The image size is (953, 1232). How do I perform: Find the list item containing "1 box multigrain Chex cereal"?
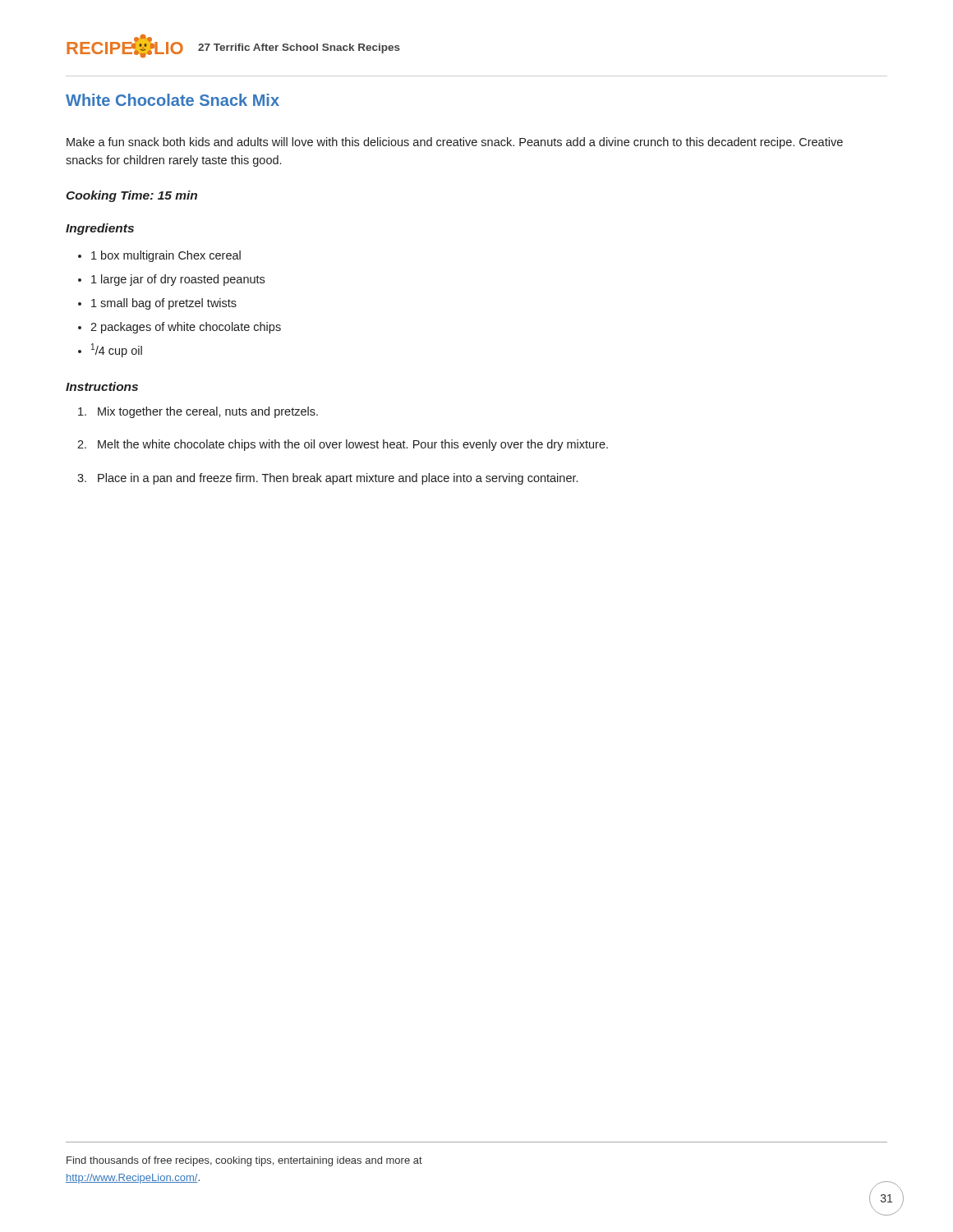[166, 255]
